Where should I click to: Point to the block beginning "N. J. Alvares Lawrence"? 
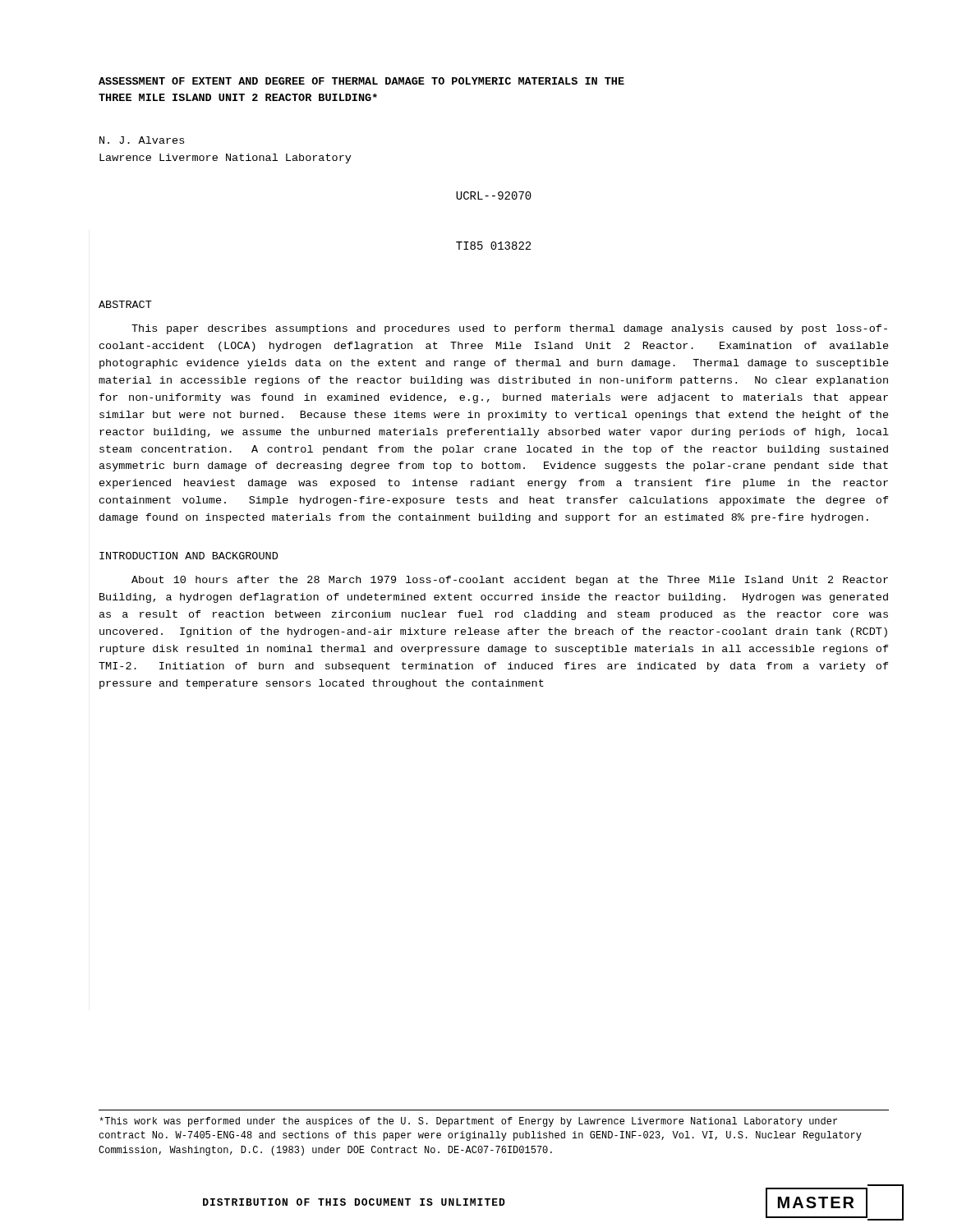225,149
